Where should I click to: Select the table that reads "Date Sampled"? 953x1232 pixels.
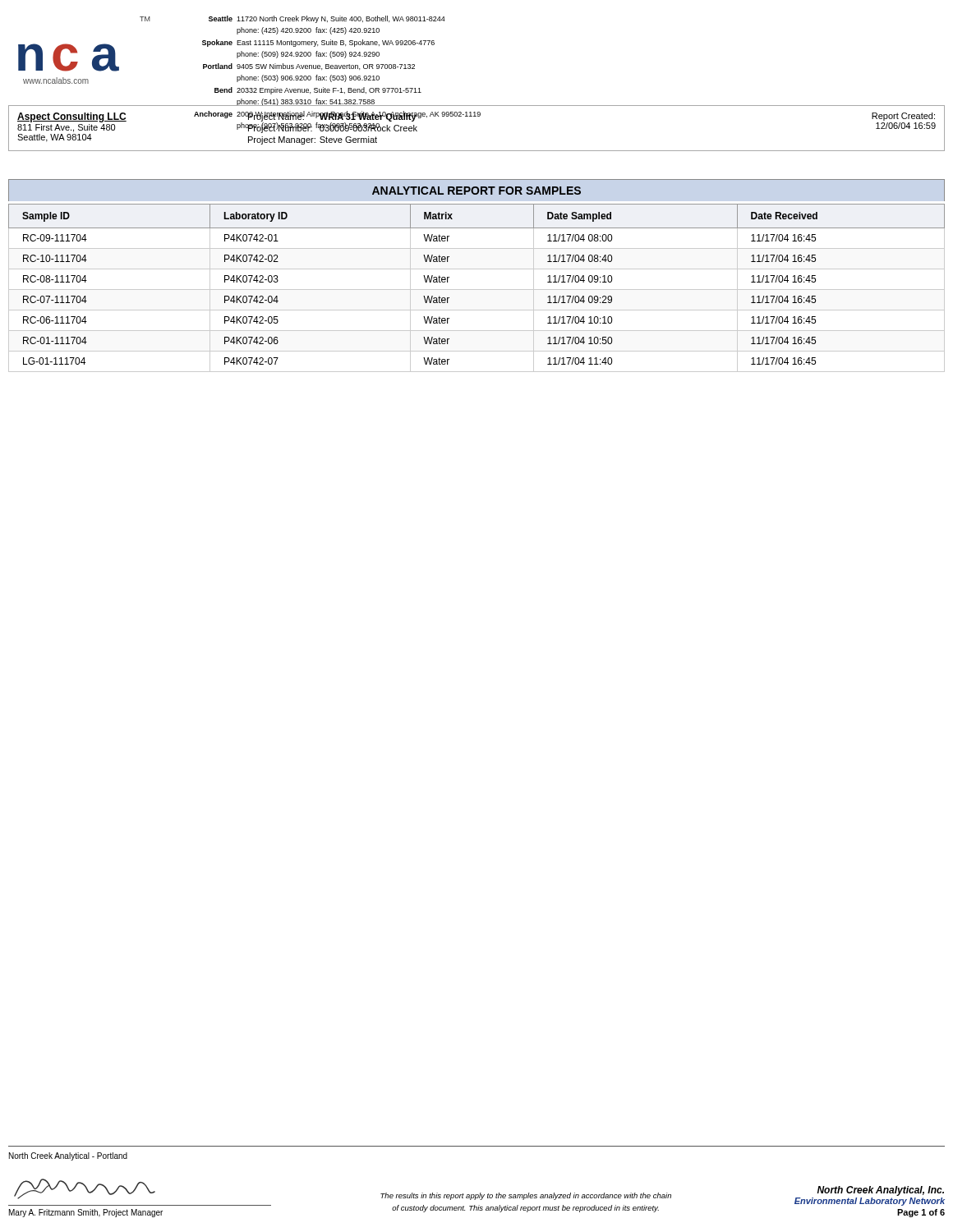point(476,288)
